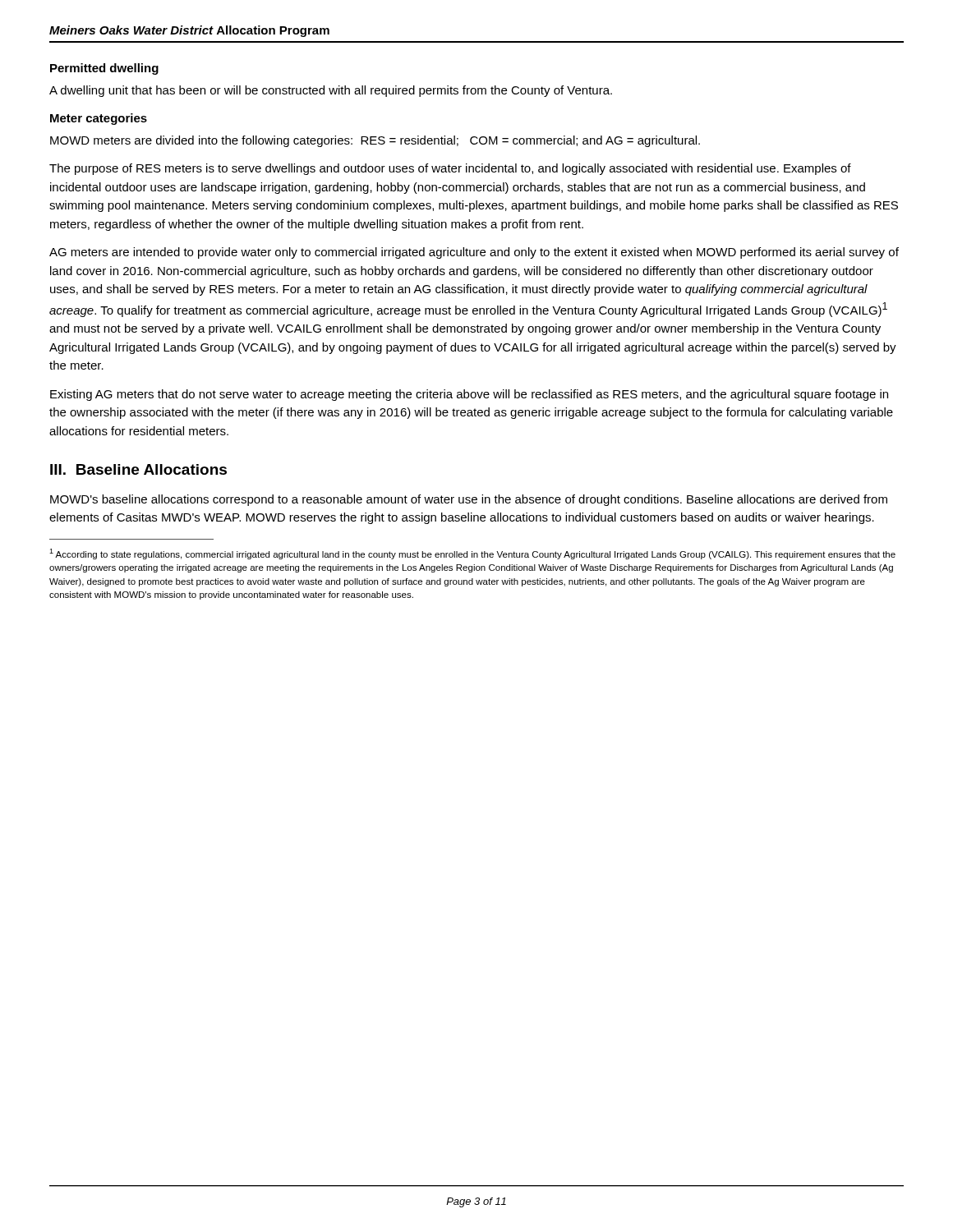This screenshot has width=953, height=1232.
Task: Locate the passage starting "A dwelling unit that has been or"
Action: click(476, 90)
